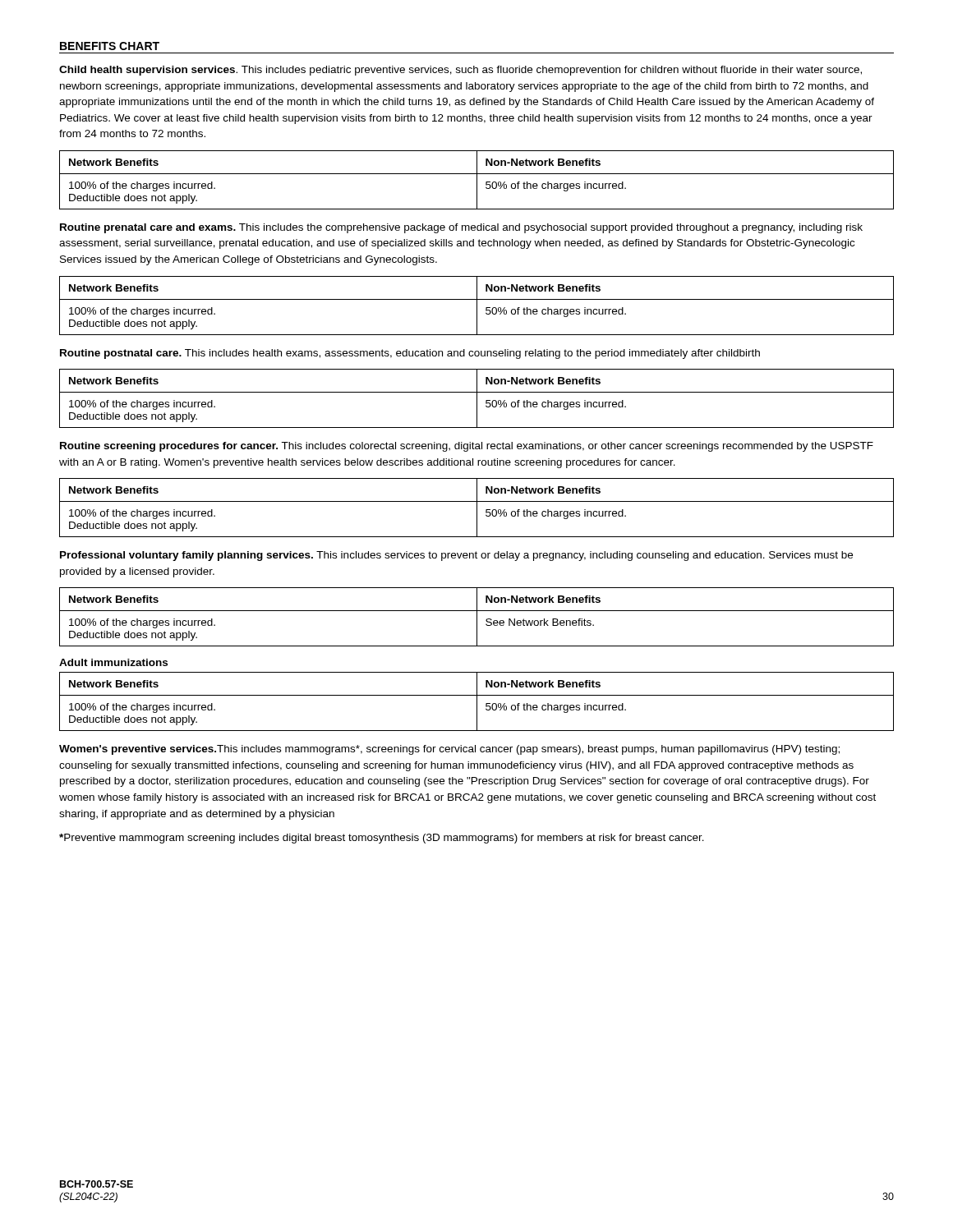Screen dimensions: 1232x953
Task: Click on the text block starting "Preventive mammogram screening"
Action: tap(382, 838)
